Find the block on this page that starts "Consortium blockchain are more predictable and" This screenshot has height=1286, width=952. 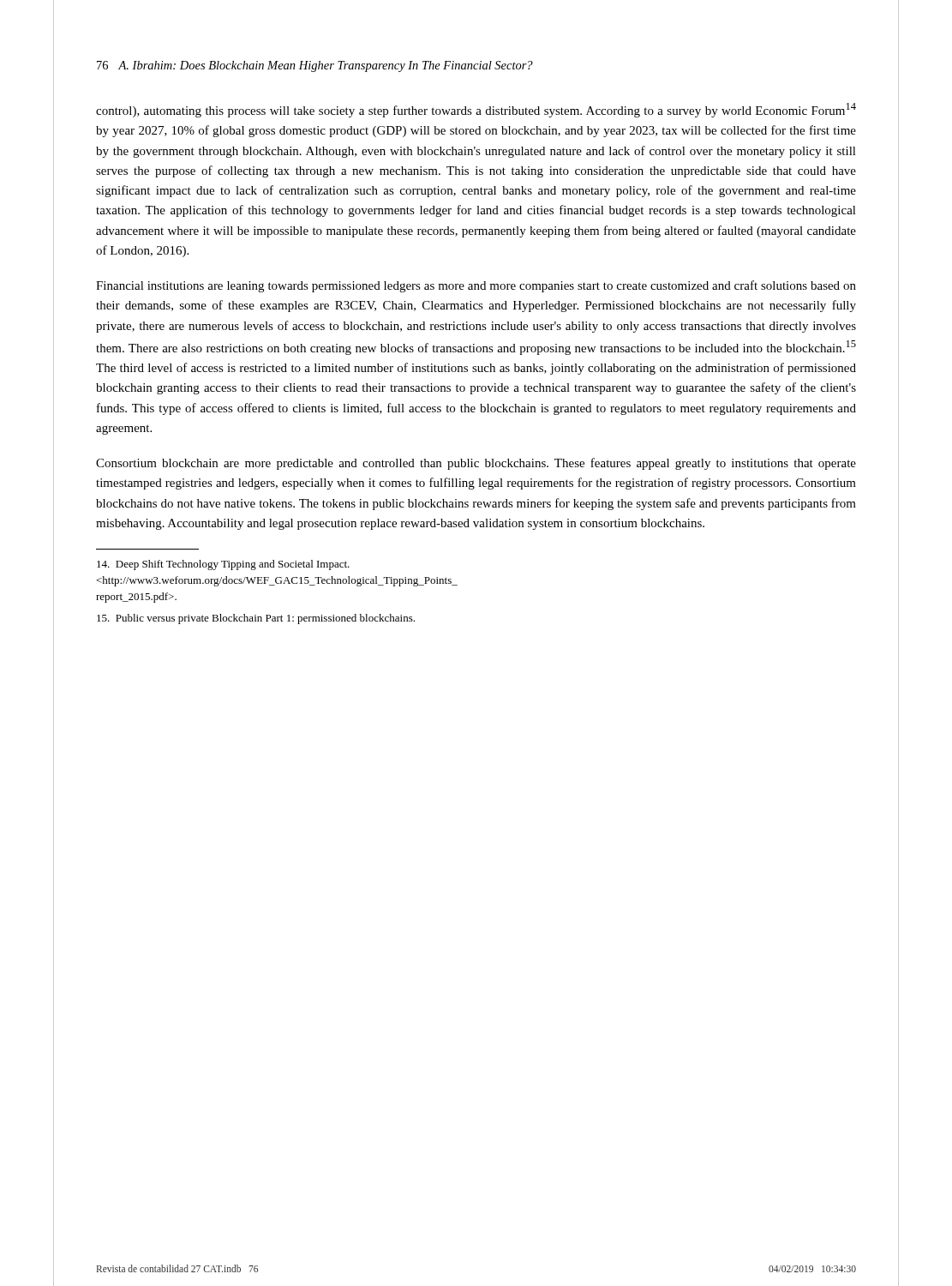[476, 493]
